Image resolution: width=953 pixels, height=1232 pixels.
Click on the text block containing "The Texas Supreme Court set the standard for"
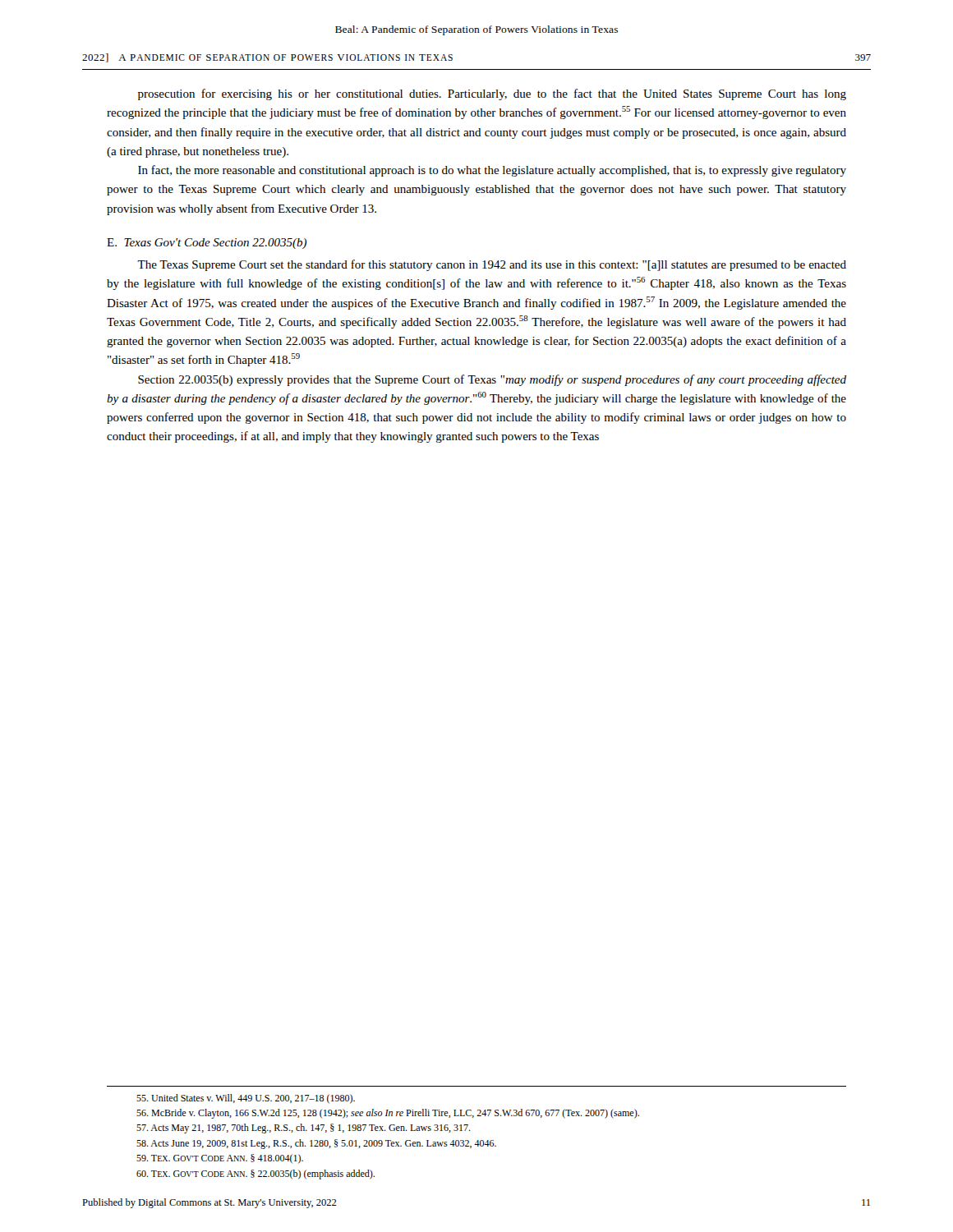point(476,312)
